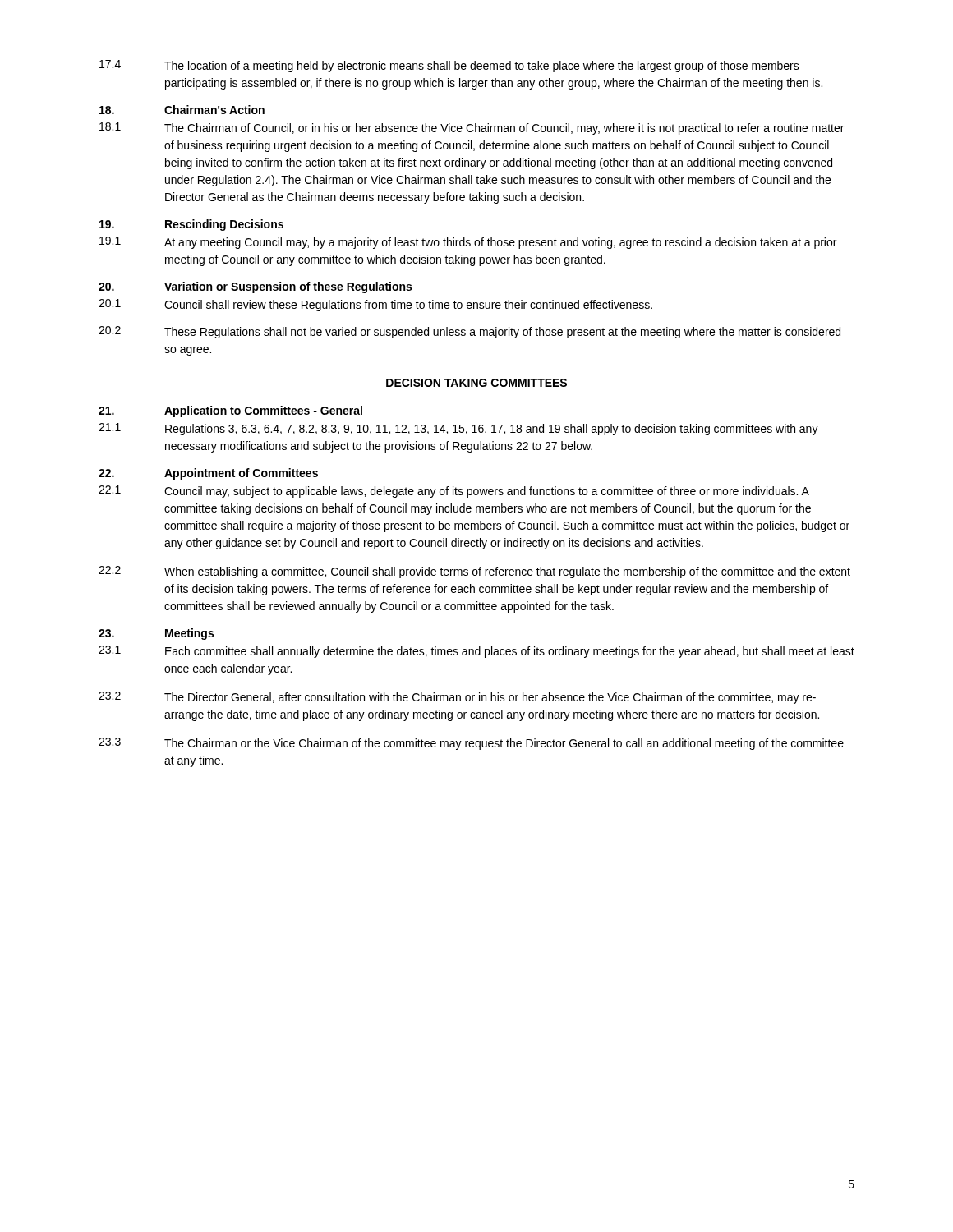Find the region starting "20.2 These Regulations shall not be varied or"
953x1232 pixels.
pos(476,341)
